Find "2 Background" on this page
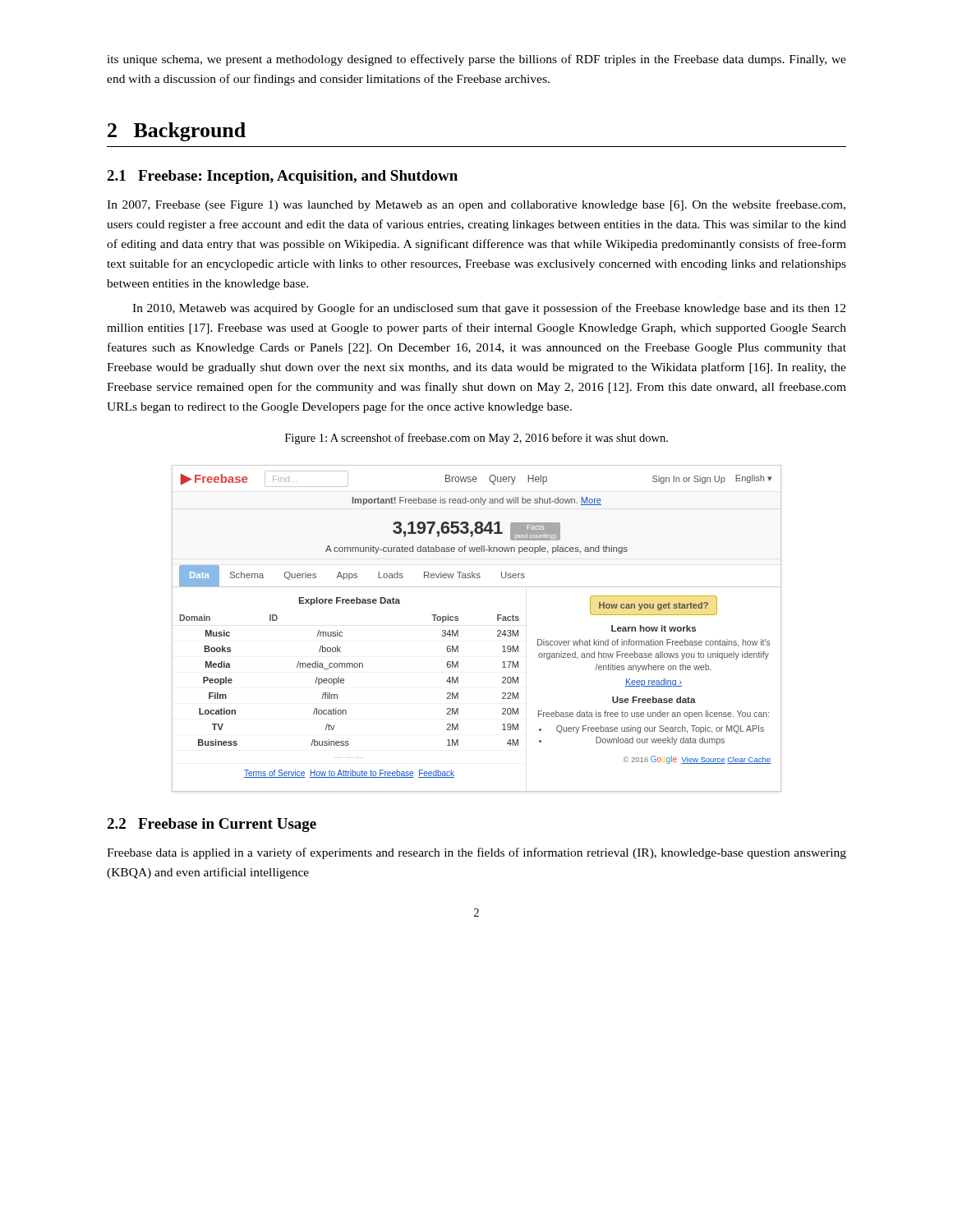The height and width of the screenshot is (1232, 953). pyautogui.click(x=177, y=132)
